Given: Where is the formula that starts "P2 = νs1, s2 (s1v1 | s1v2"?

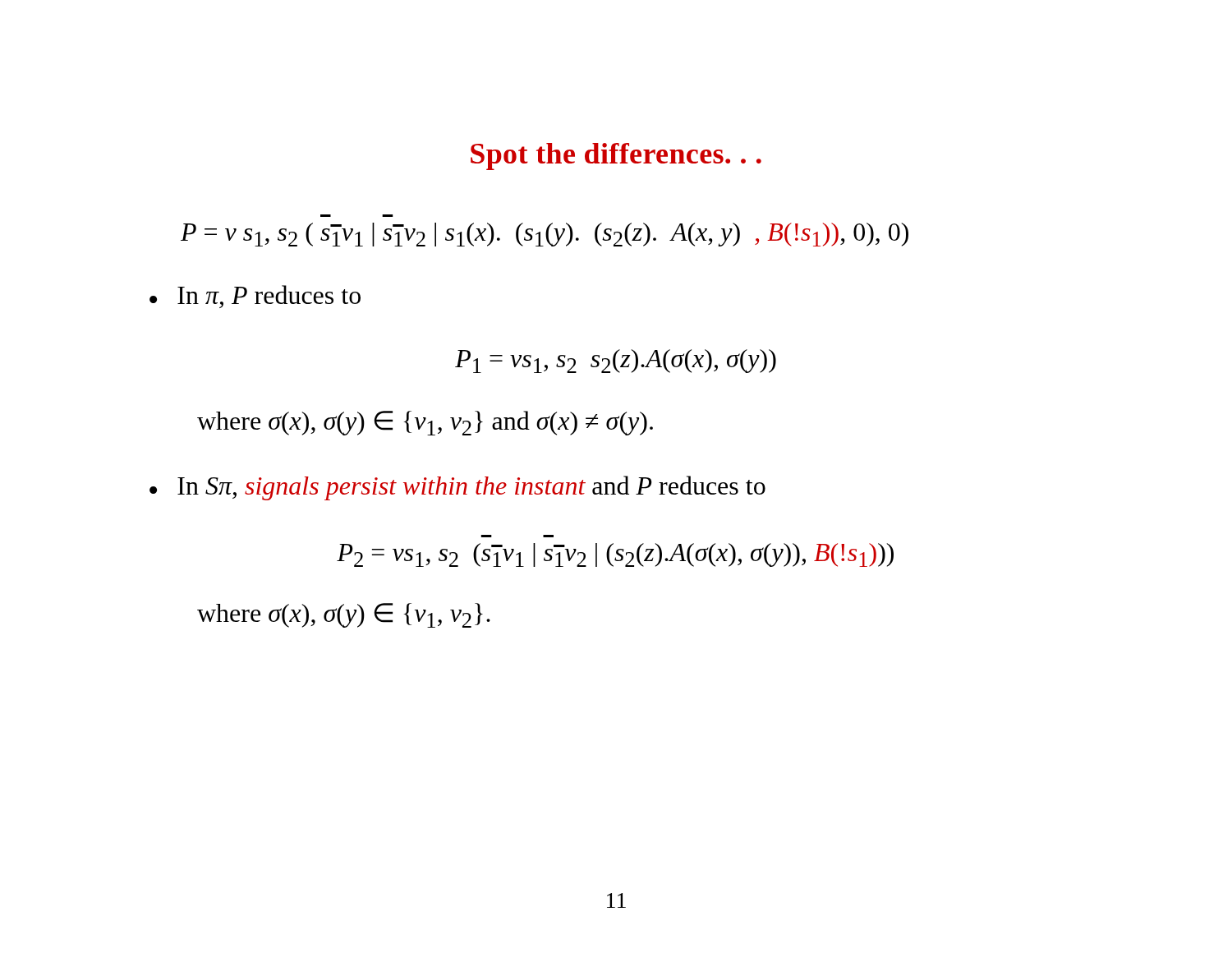Looking at the screenshot, I should click(x=616, y=555).
